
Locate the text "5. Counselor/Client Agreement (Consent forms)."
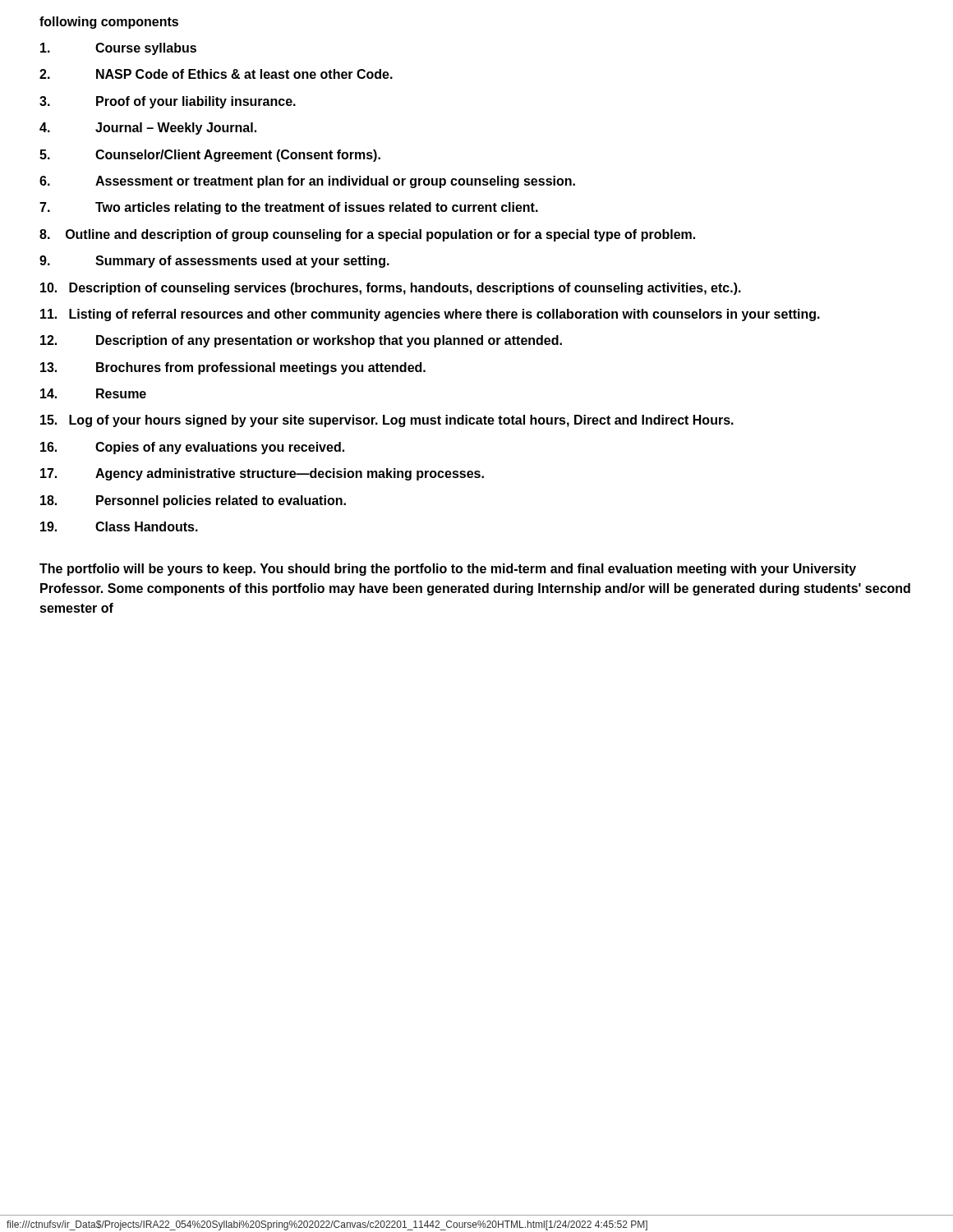click(210, 156)
